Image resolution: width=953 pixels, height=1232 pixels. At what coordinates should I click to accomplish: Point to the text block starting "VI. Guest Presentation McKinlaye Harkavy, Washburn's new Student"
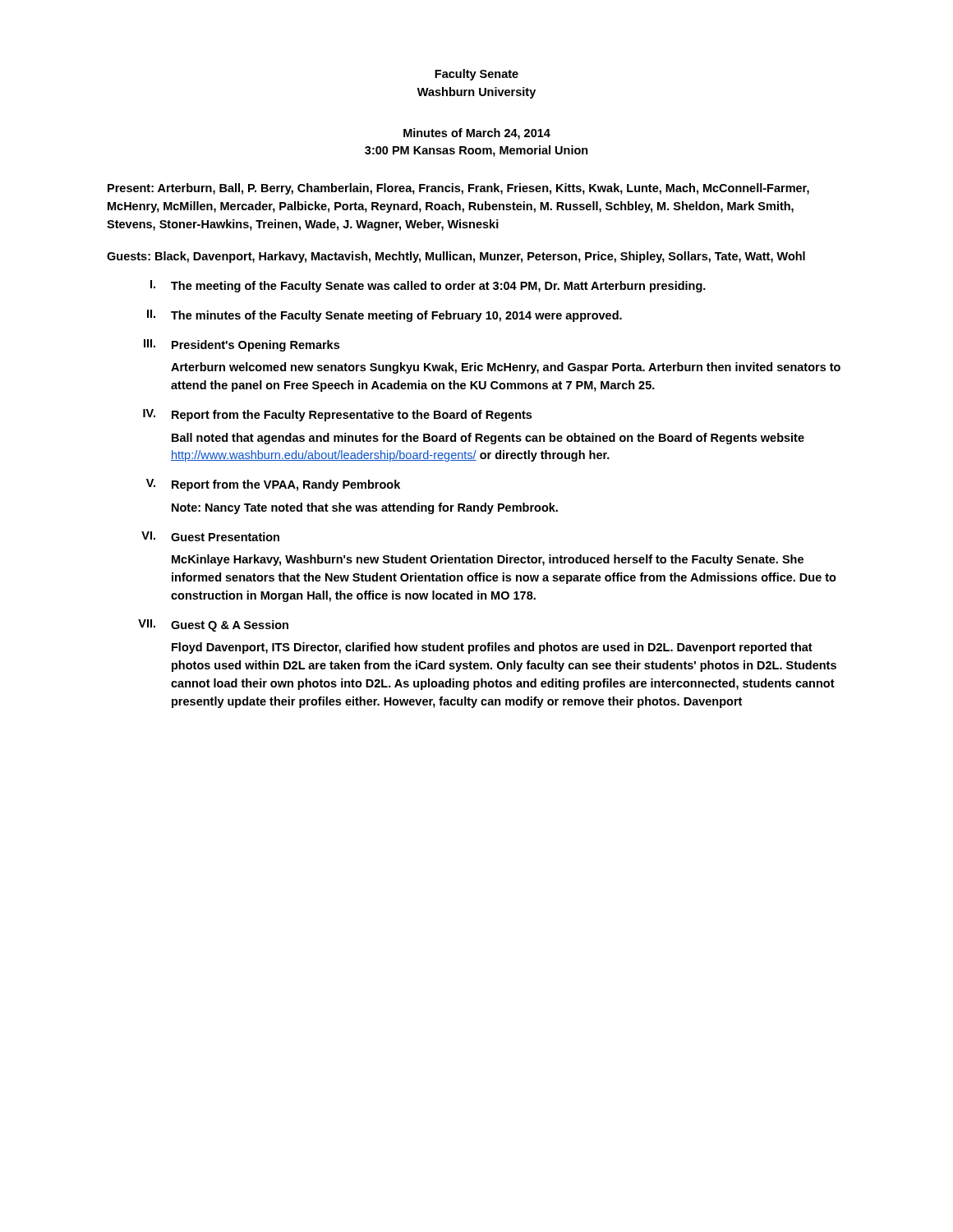coord(476,567)
